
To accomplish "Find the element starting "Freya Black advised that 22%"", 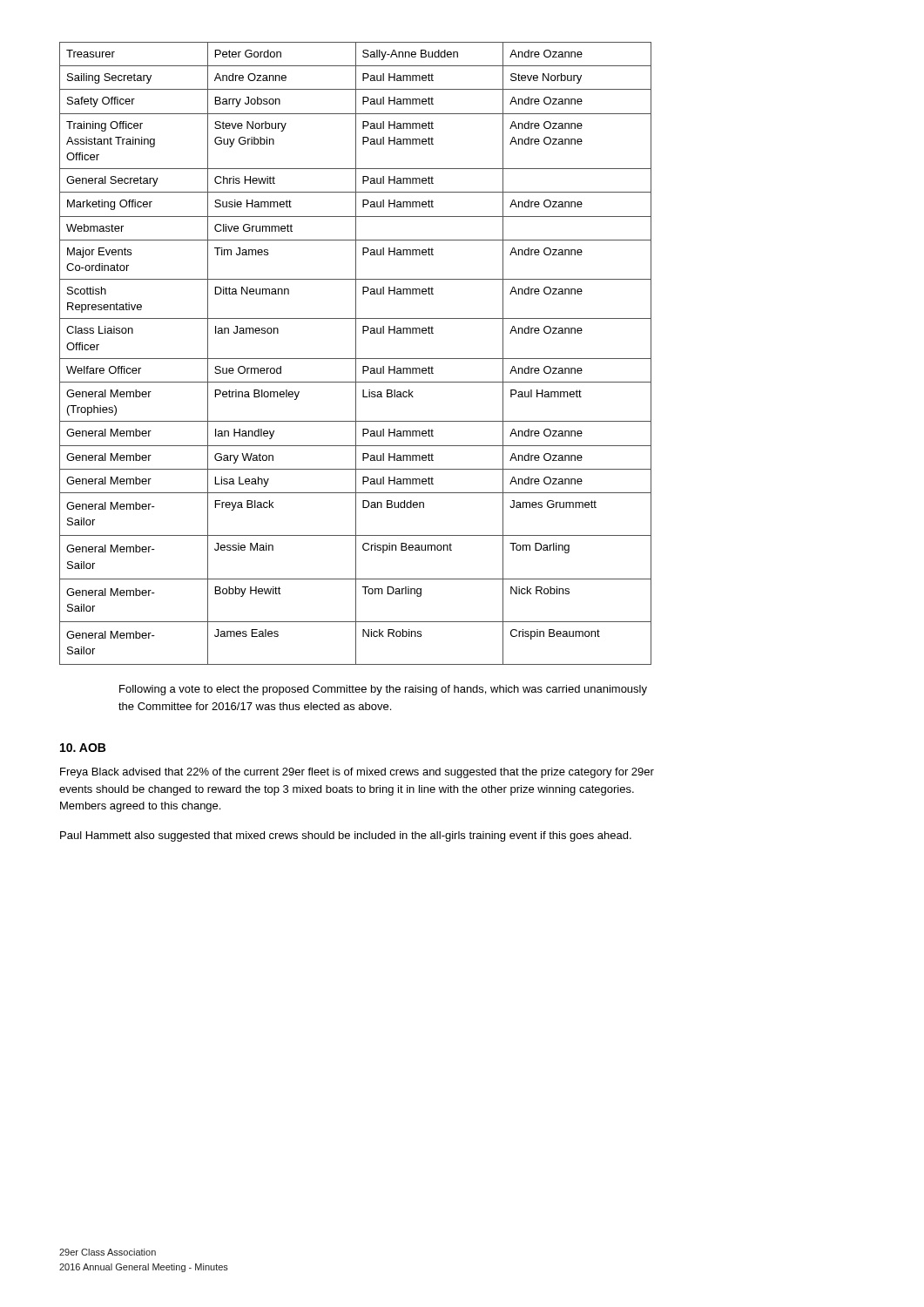I will (x=357, y=789).
